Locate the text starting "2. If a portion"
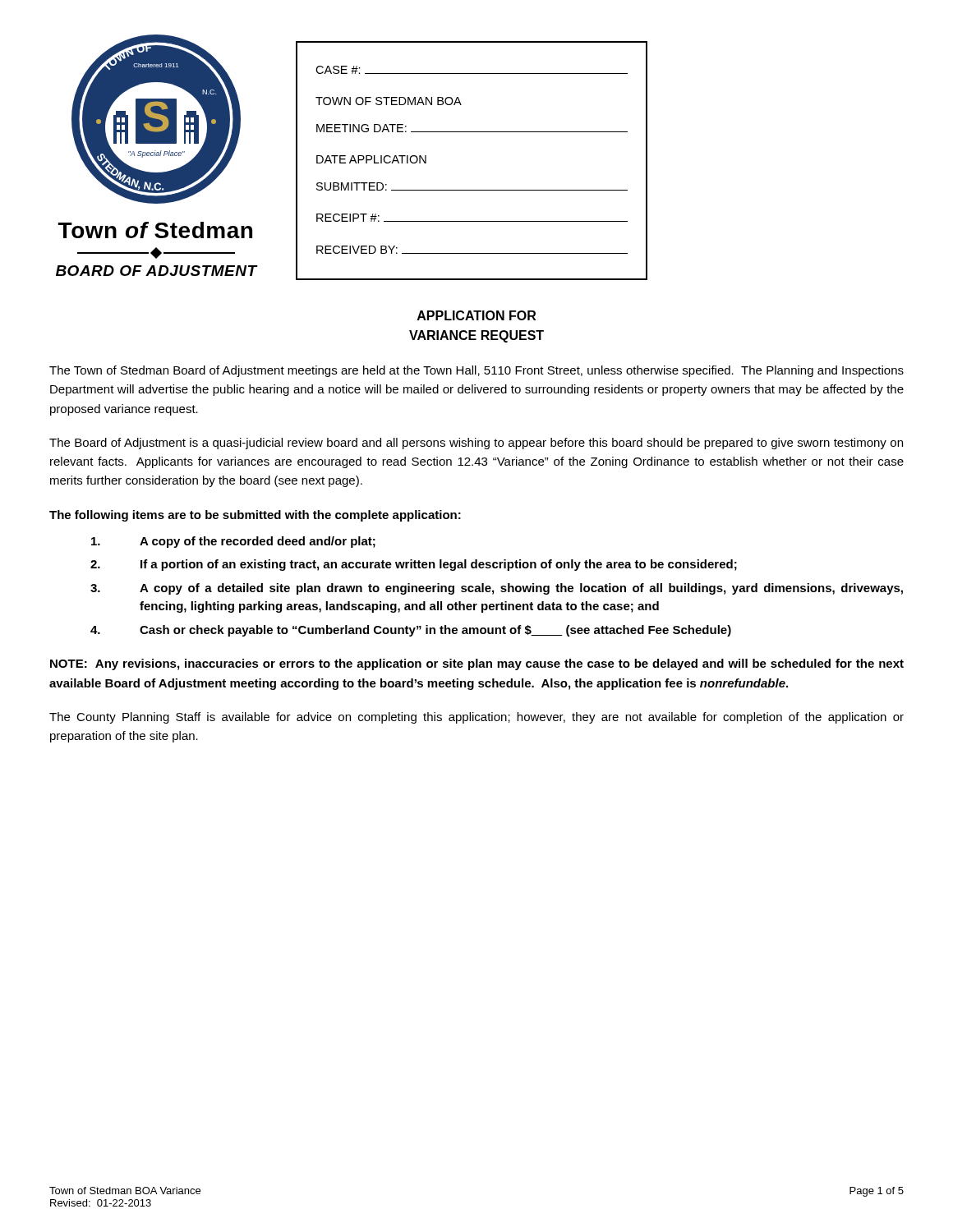The width and height of the screenshot is (953, 1232). coord(476,565)
